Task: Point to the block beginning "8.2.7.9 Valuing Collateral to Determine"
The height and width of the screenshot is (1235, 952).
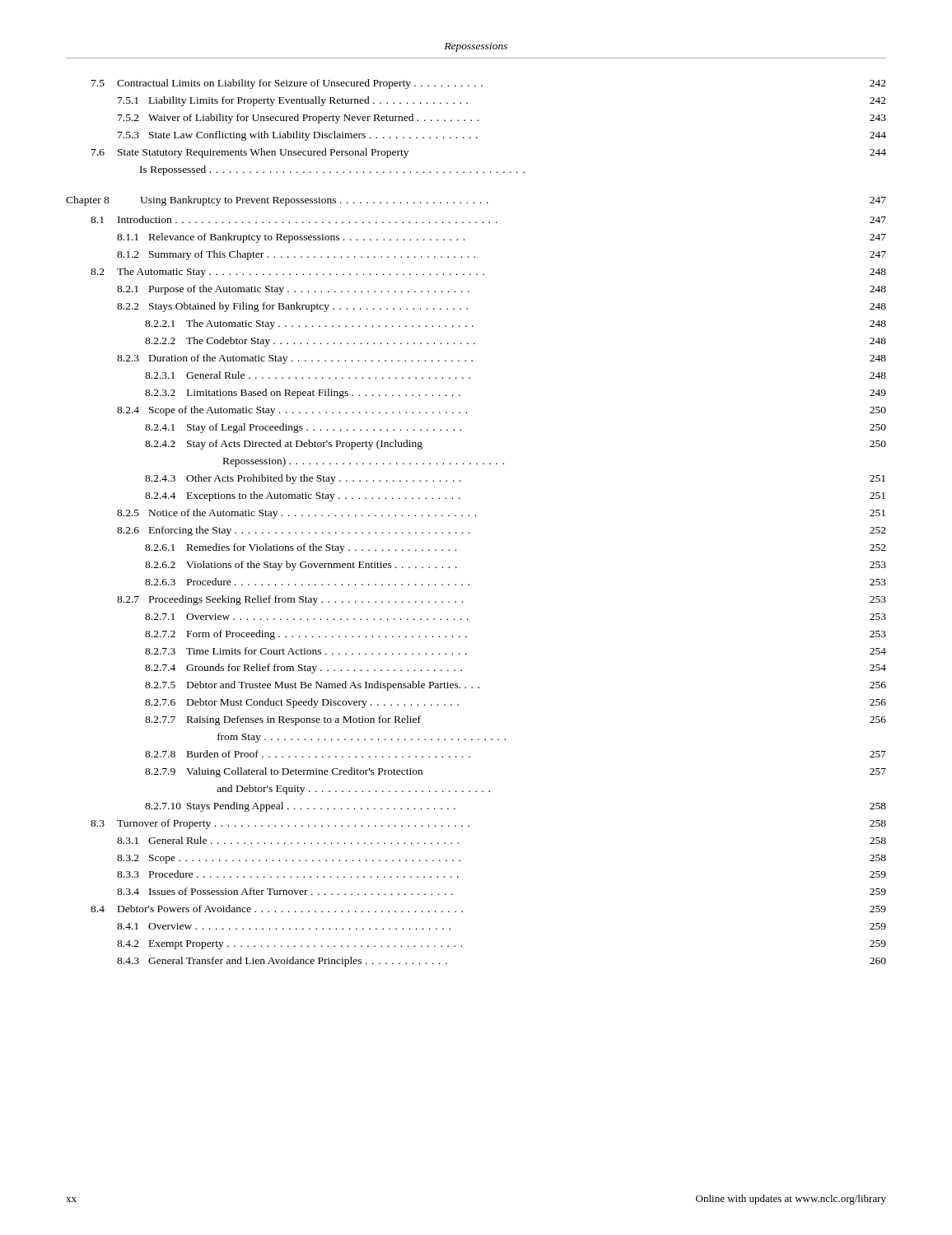Action: [156, 772]
